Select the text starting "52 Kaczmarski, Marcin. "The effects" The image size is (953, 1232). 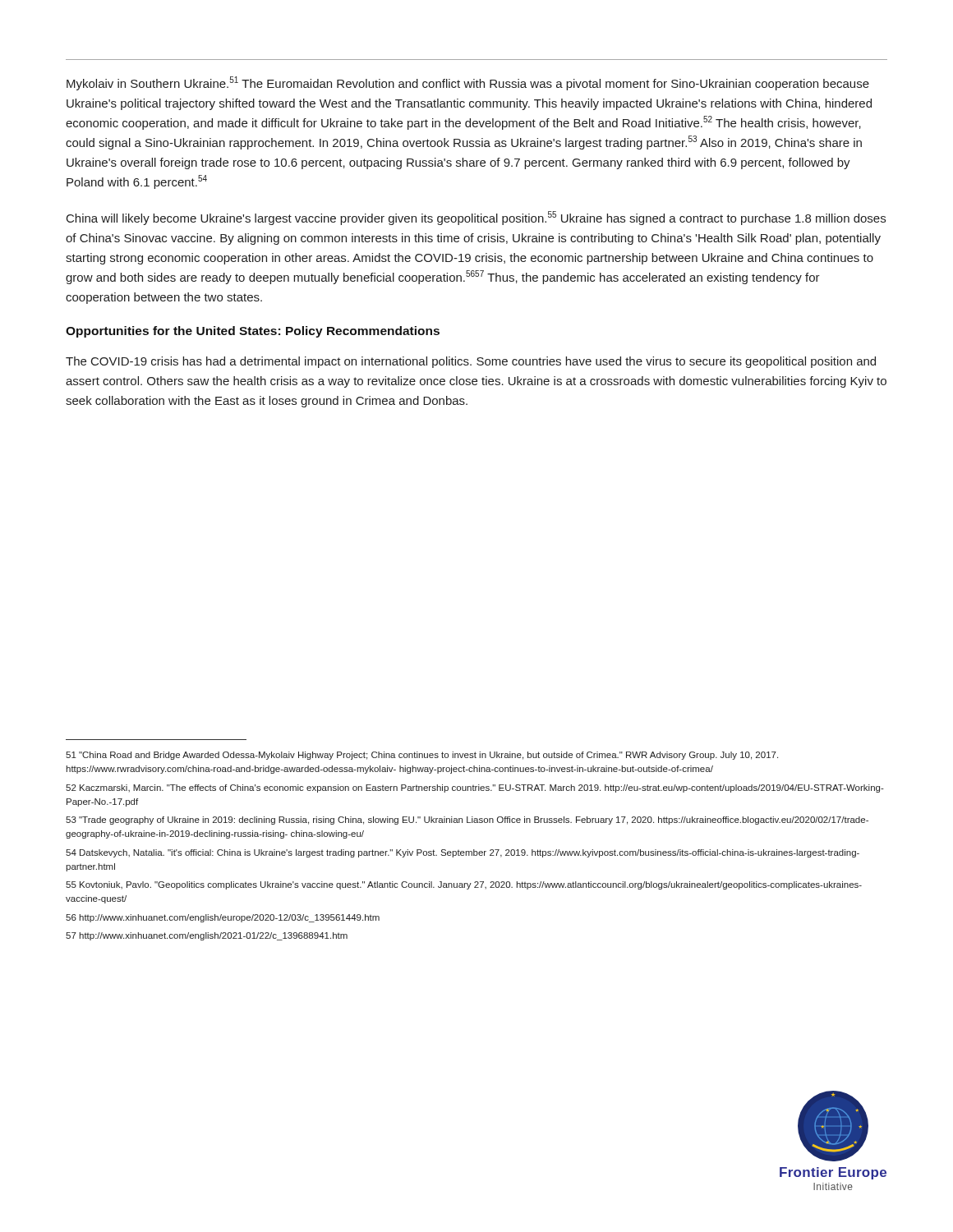pyautogui.click(x=475, y=794)
